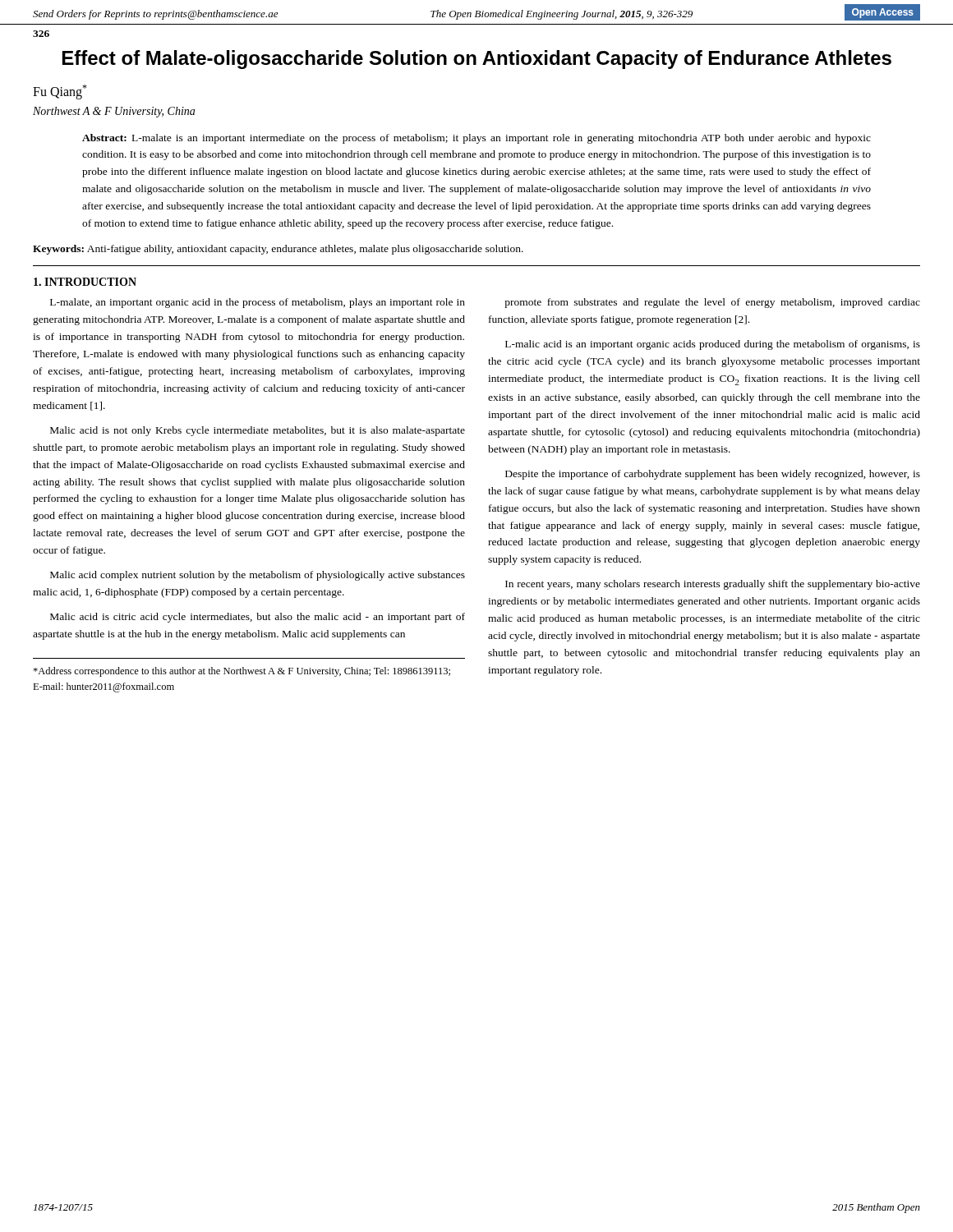Find the text block containing "Northwest A &"

tap(114, 111)
